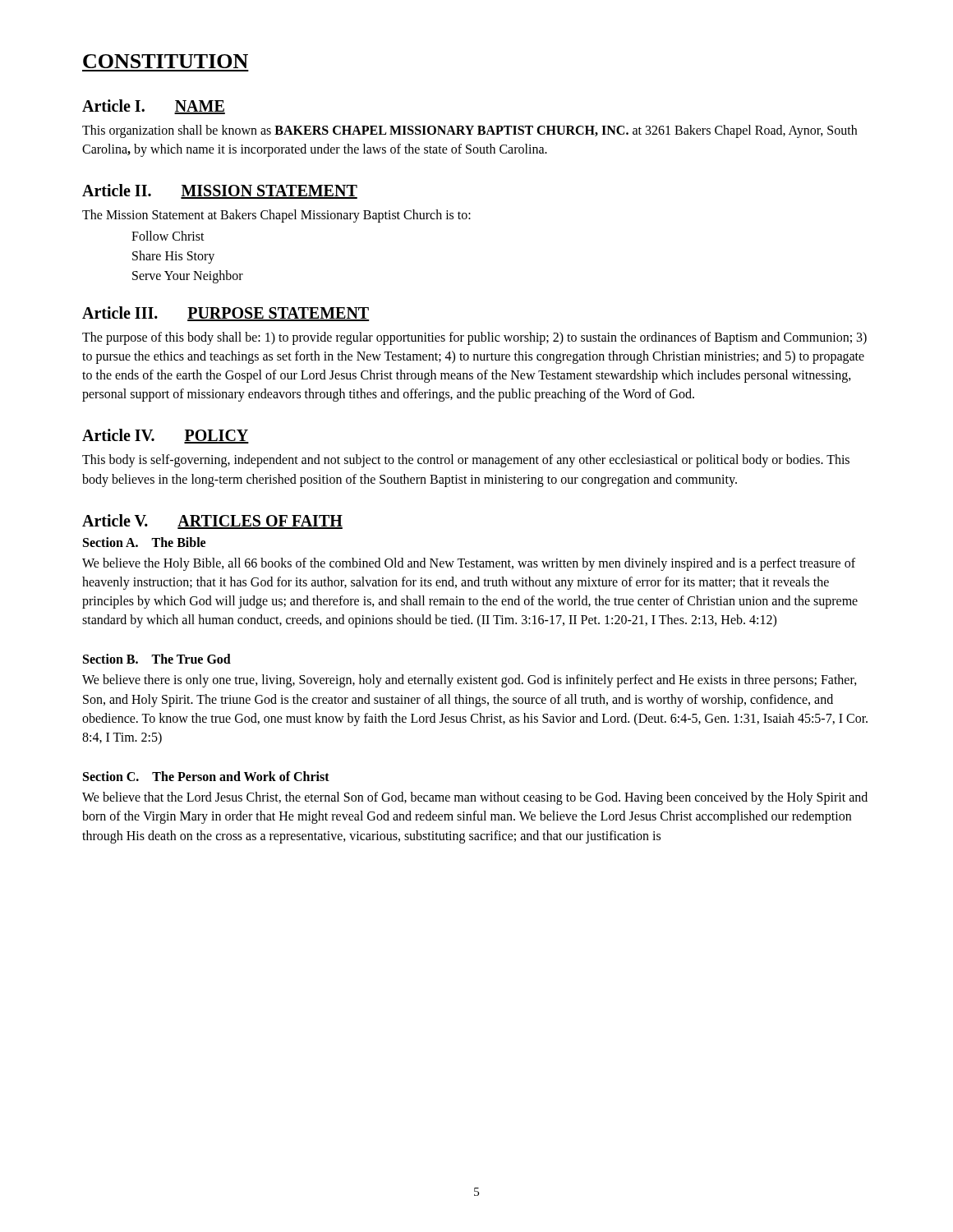Click on the region starting "Article III. PURPOSE"
The image size is (953, 1232).
coord(226,314)
